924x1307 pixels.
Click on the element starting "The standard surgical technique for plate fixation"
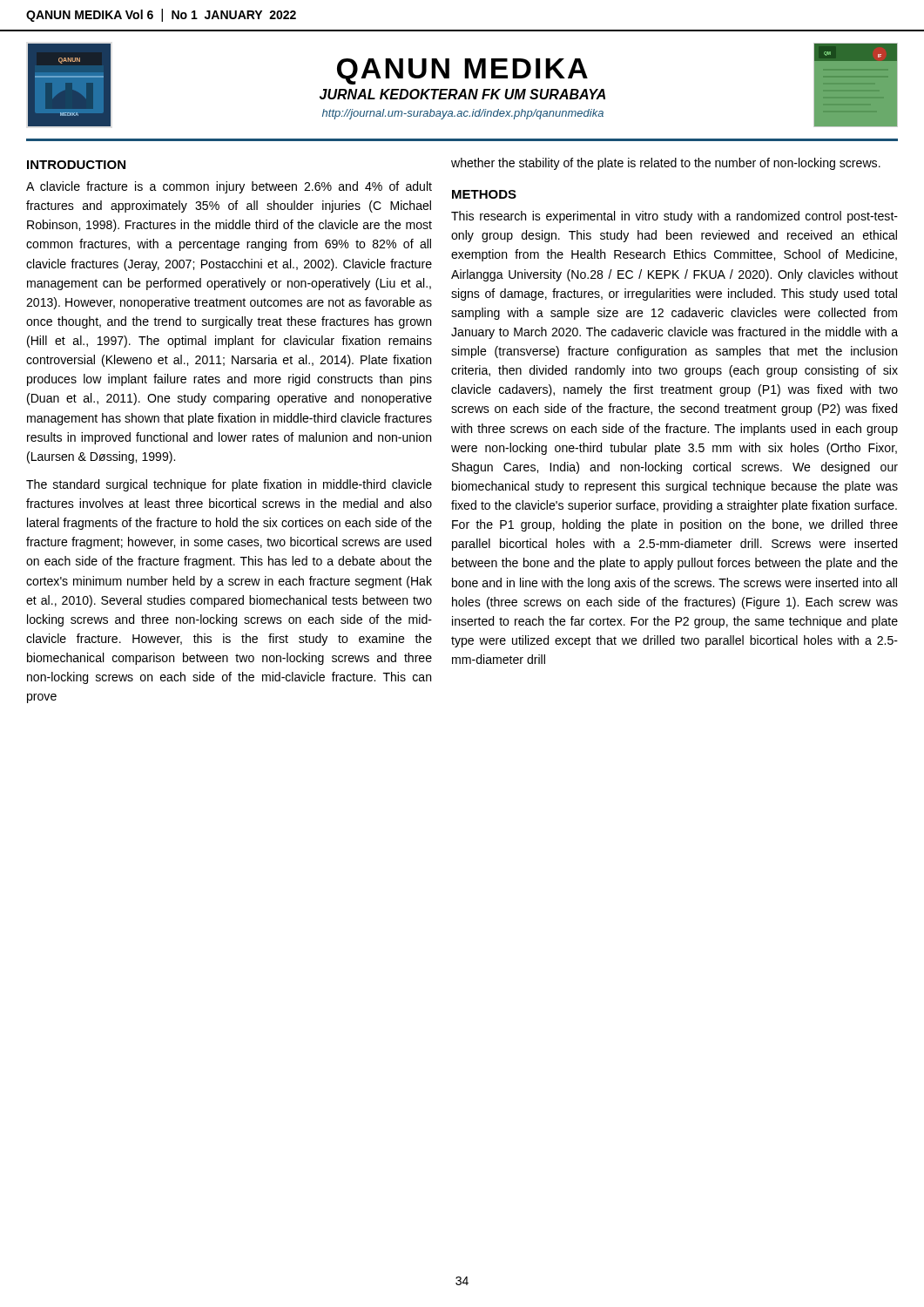(229, 590)
